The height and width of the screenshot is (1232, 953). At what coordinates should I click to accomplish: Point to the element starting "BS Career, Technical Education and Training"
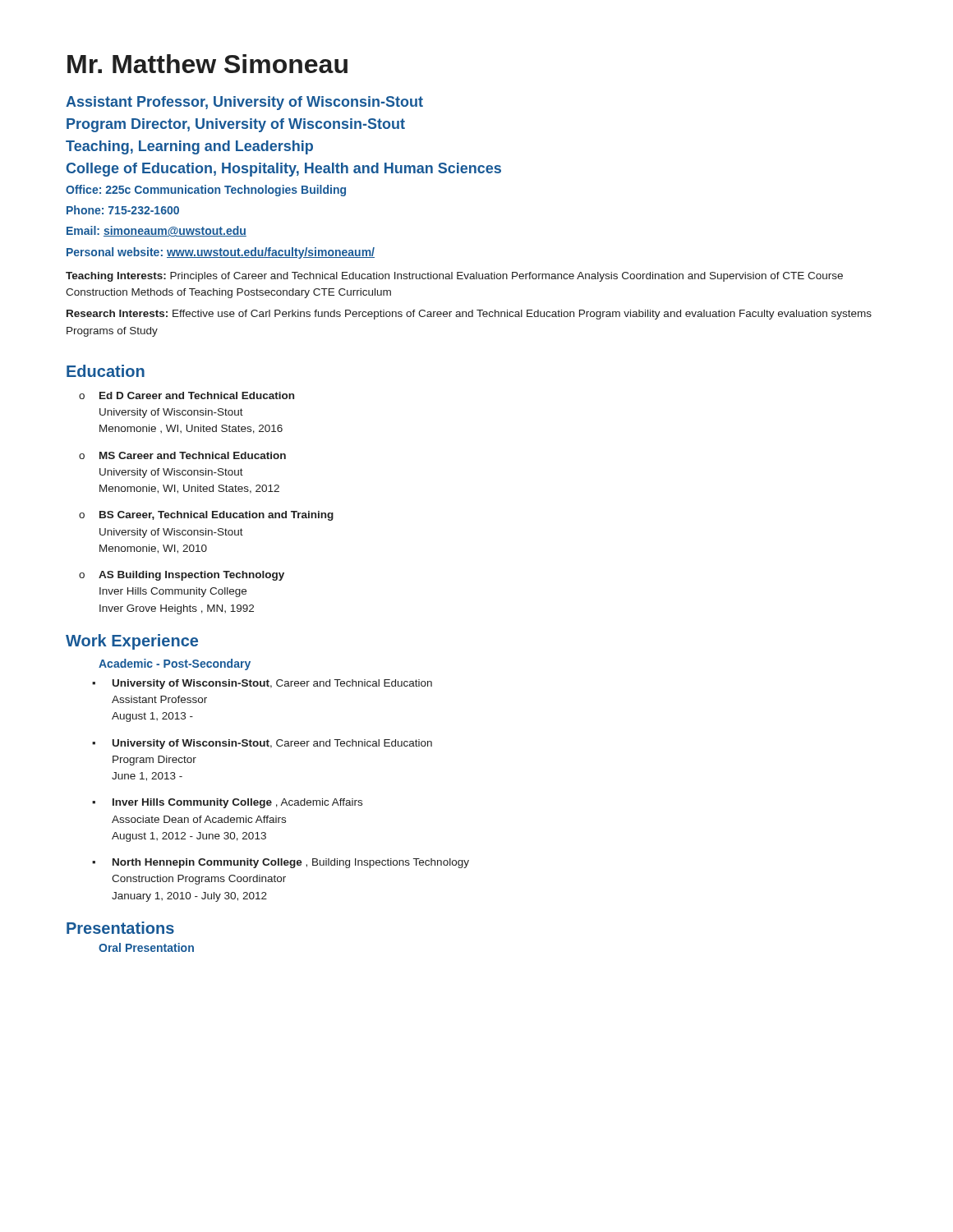(216, 531)
